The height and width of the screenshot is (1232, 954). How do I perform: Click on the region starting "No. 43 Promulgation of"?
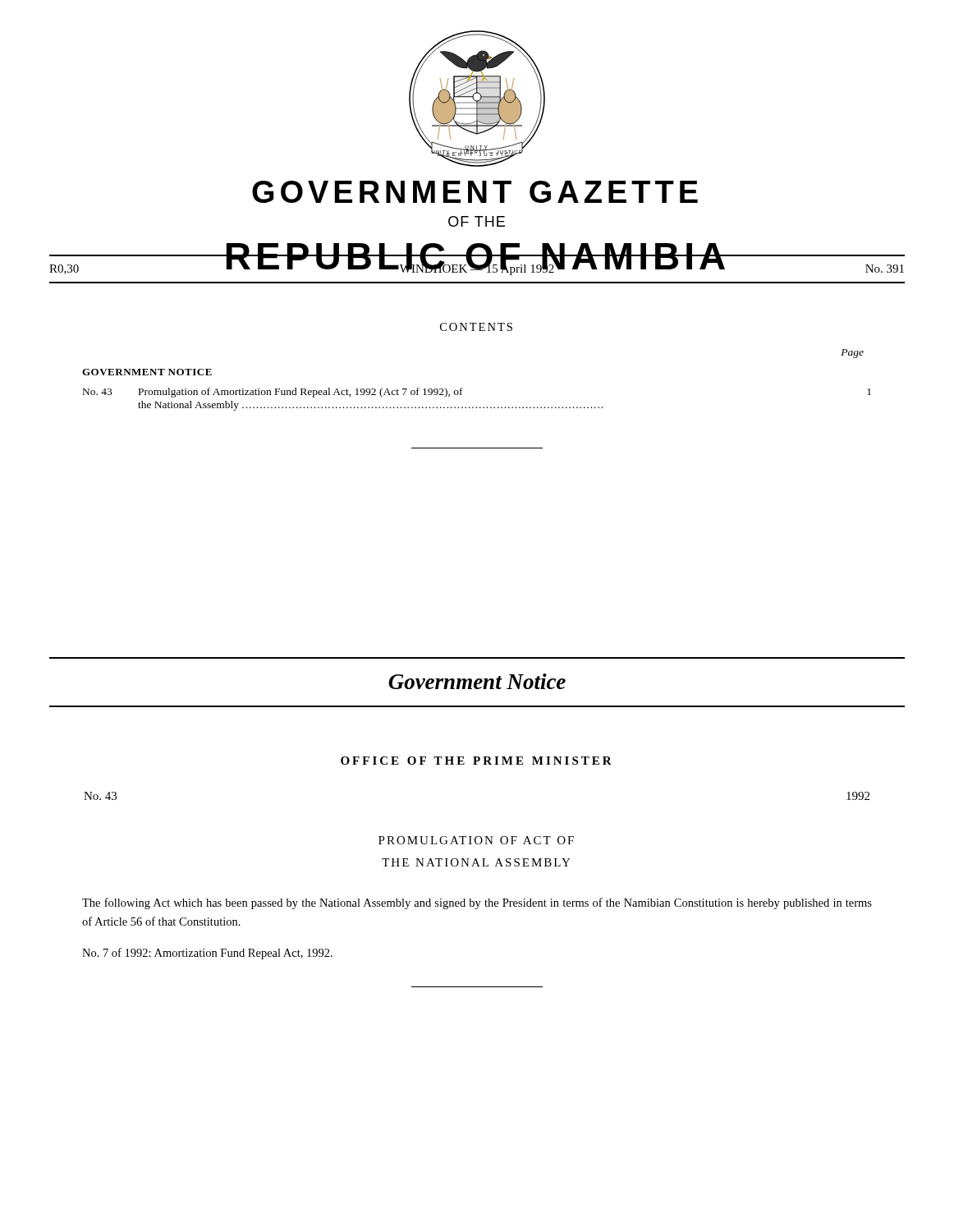coord(477,398)
